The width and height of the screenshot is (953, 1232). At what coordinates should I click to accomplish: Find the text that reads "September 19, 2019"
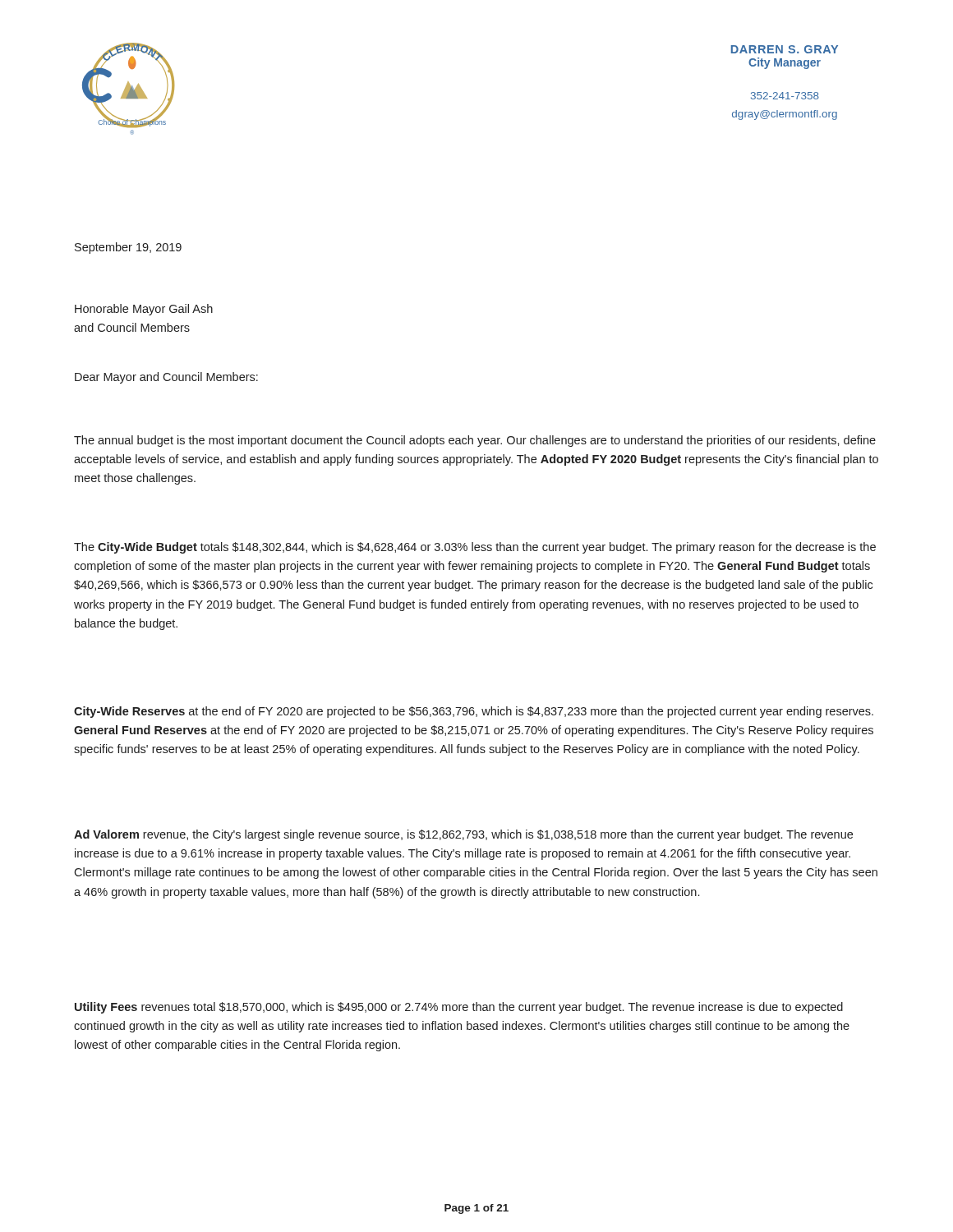(x=128, y=247)
